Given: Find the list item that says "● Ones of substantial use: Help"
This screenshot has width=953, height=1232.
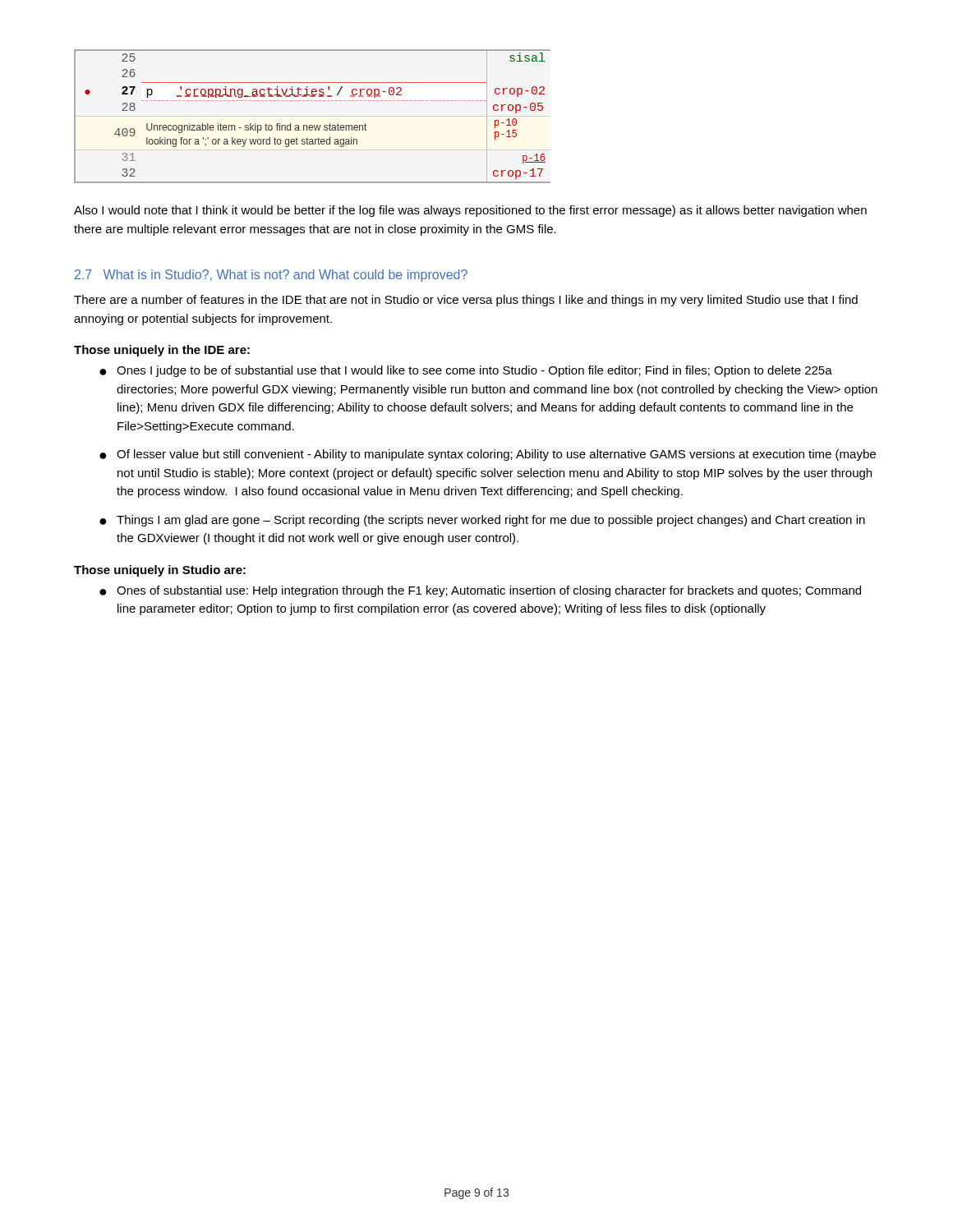Looking at the screenshot, I should click(489, 600).
